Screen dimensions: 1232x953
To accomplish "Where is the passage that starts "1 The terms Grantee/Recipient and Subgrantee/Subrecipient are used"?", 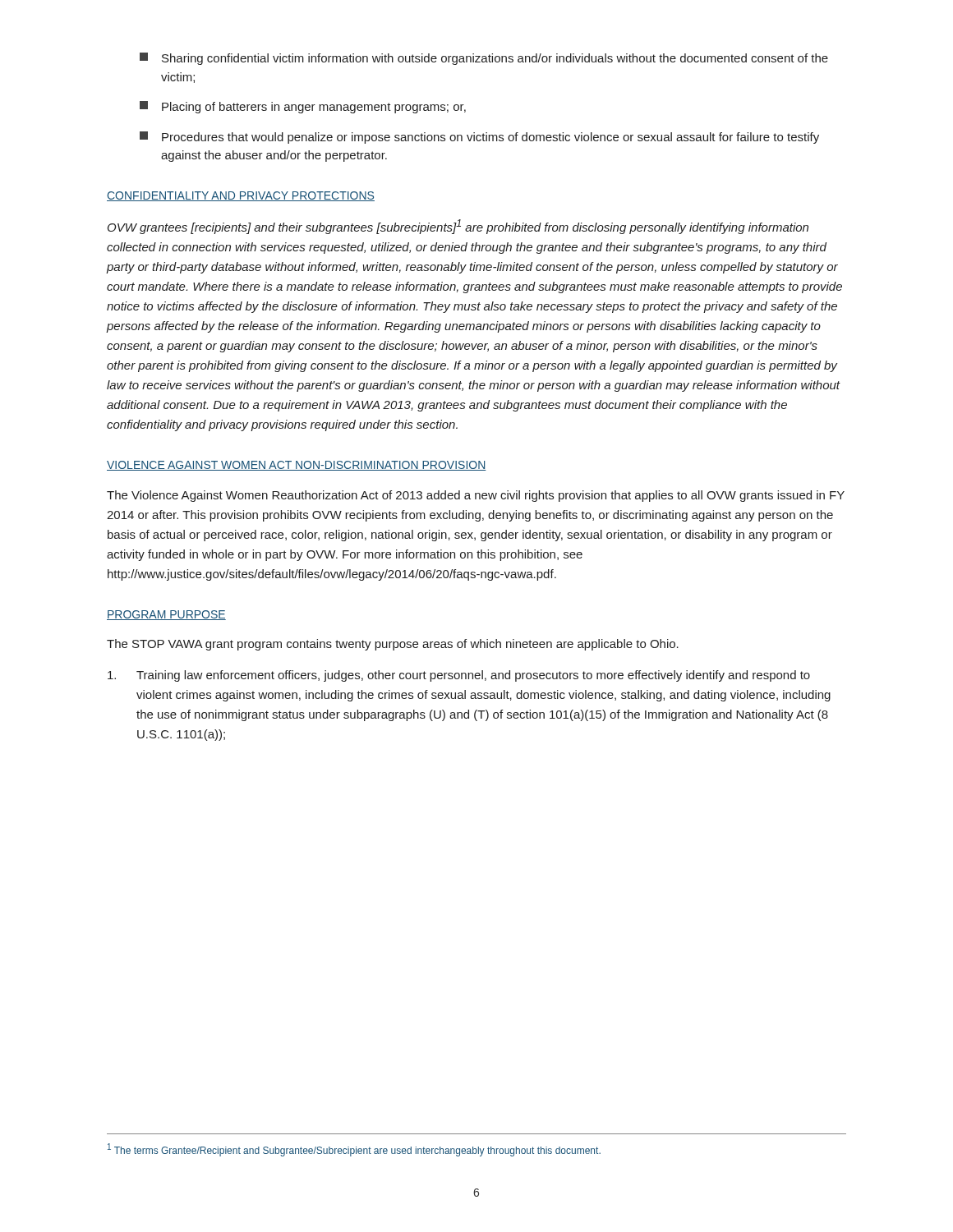I will [354, 1149].
